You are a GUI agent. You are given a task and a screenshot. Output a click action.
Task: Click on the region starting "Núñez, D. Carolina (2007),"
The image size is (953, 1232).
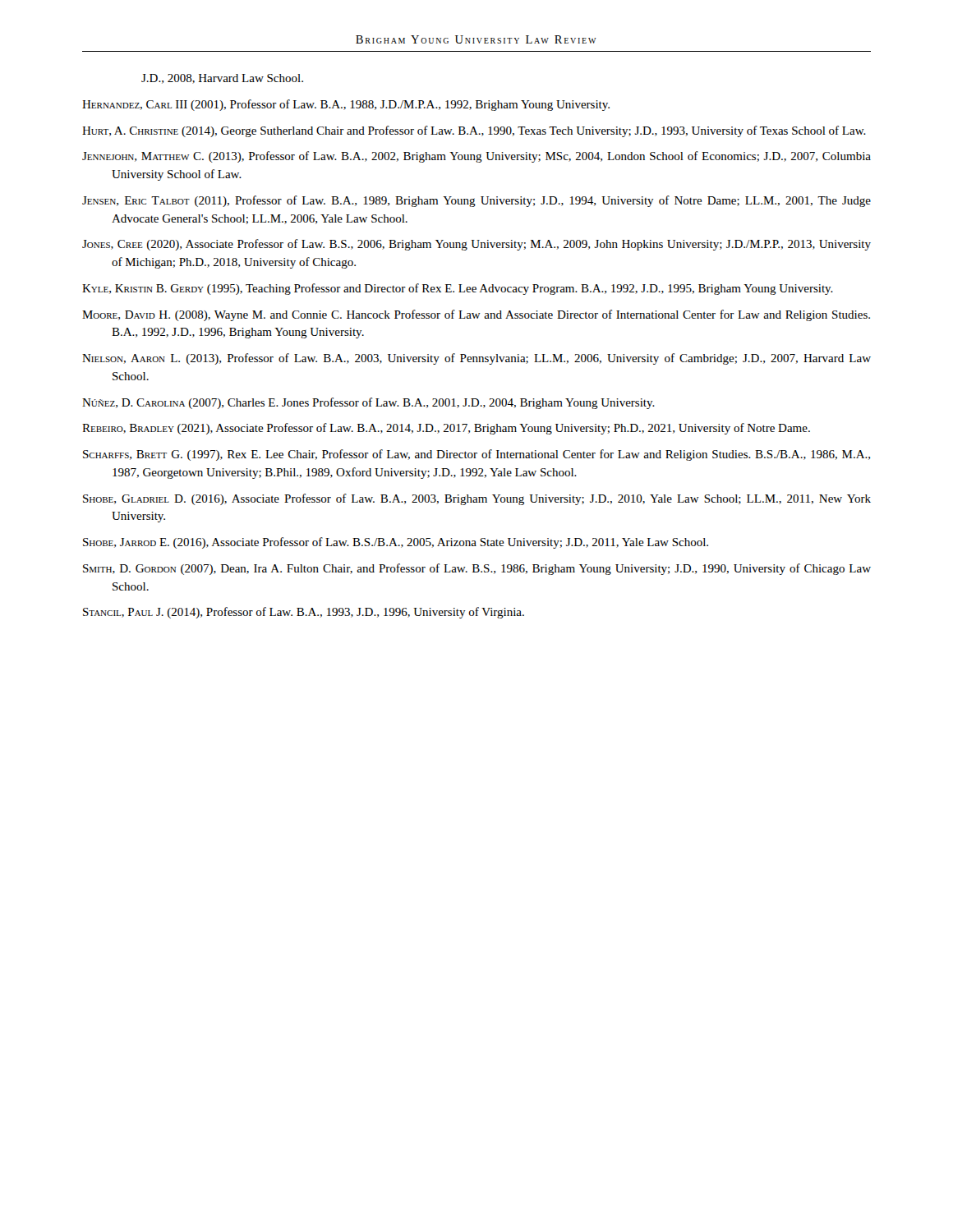pyautogui.click(x=369, y=402)
